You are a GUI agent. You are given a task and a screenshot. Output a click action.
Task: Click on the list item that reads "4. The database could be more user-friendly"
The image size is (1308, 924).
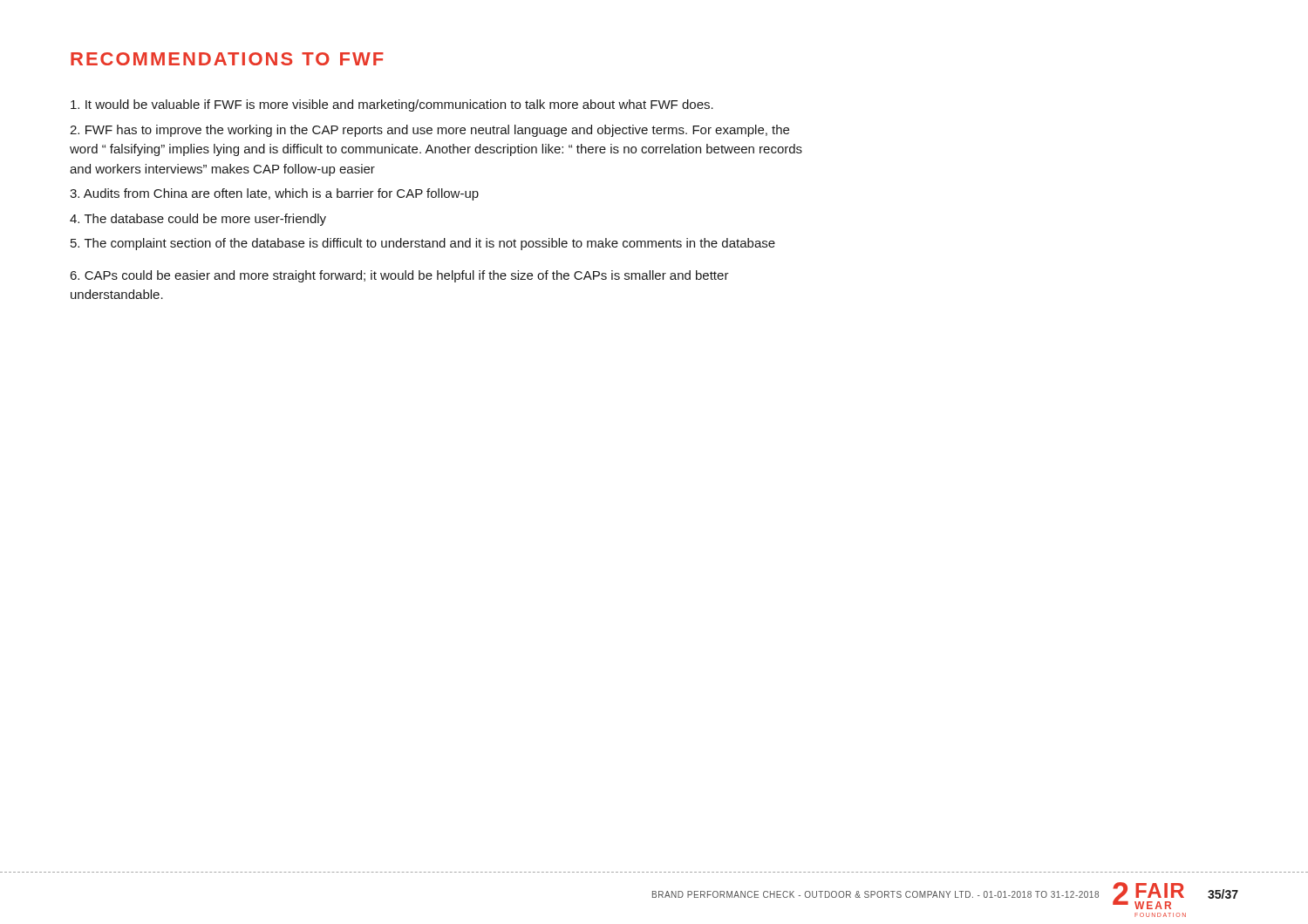click(x=198, y=218)
